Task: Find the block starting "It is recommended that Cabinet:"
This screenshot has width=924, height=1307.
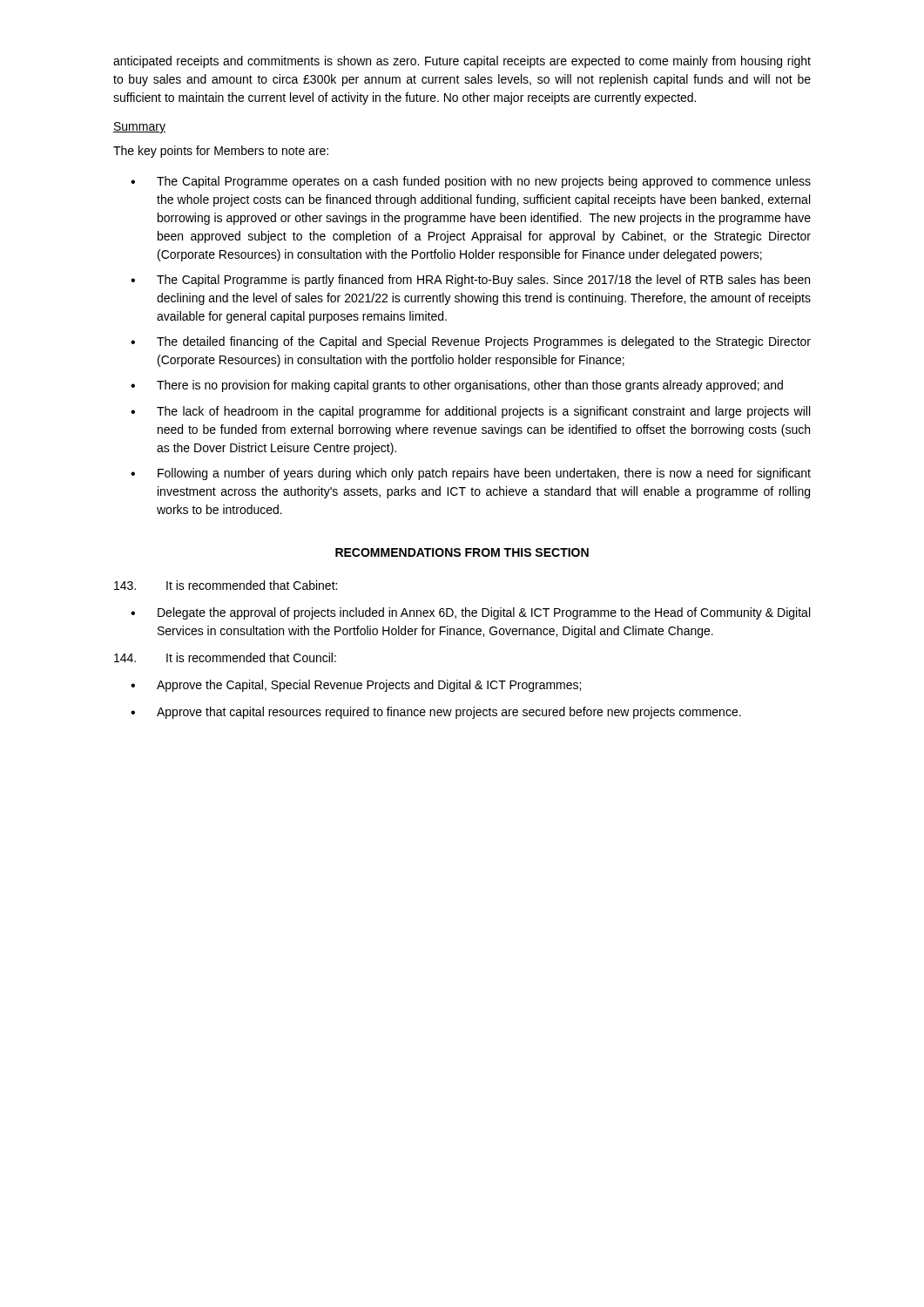Action: (226, 585)
